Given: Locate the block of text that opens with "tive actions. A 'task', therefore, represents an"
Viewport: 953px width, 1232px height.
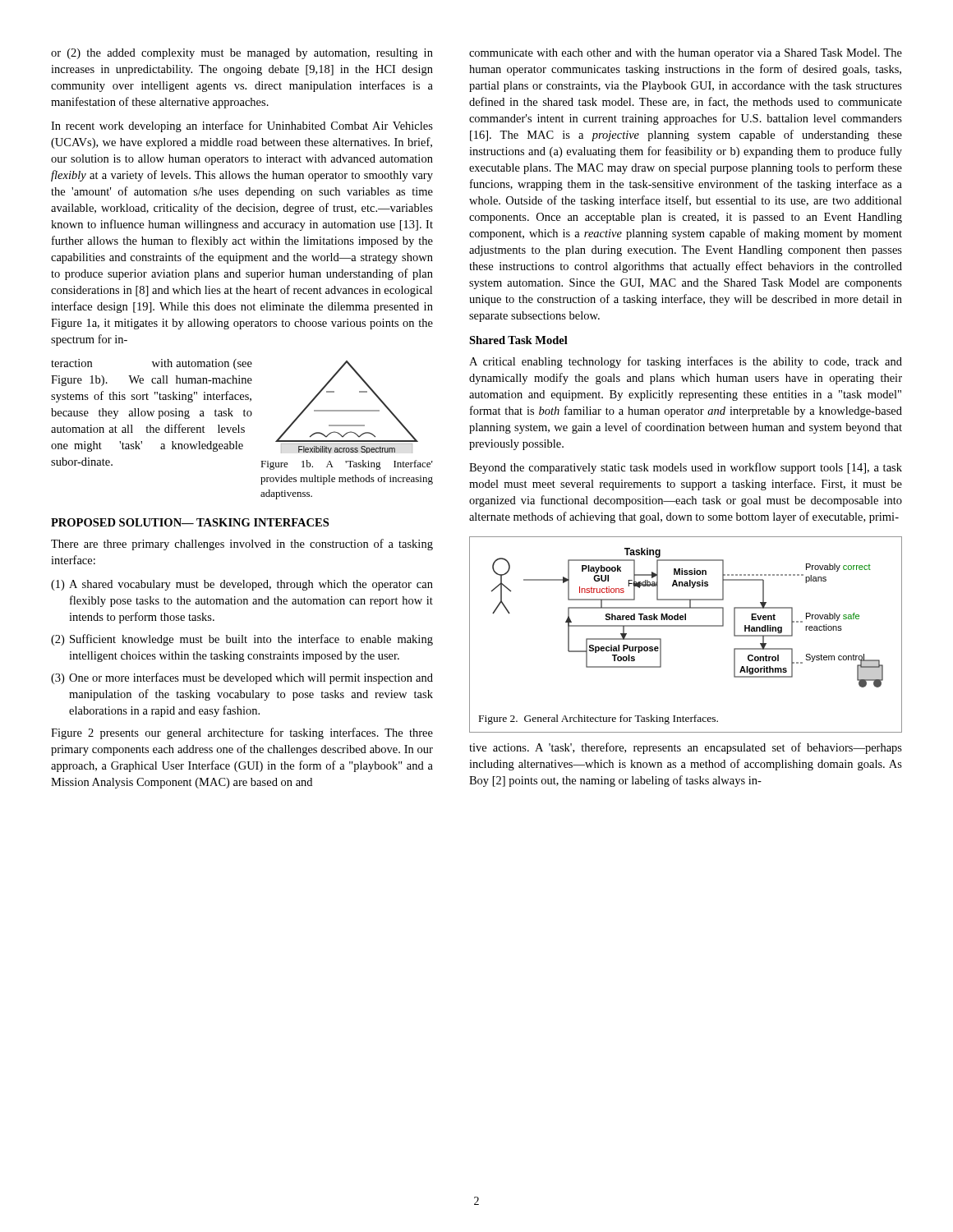Looking at the screenshot, I should pyautogui.click(x=686, y=764).
